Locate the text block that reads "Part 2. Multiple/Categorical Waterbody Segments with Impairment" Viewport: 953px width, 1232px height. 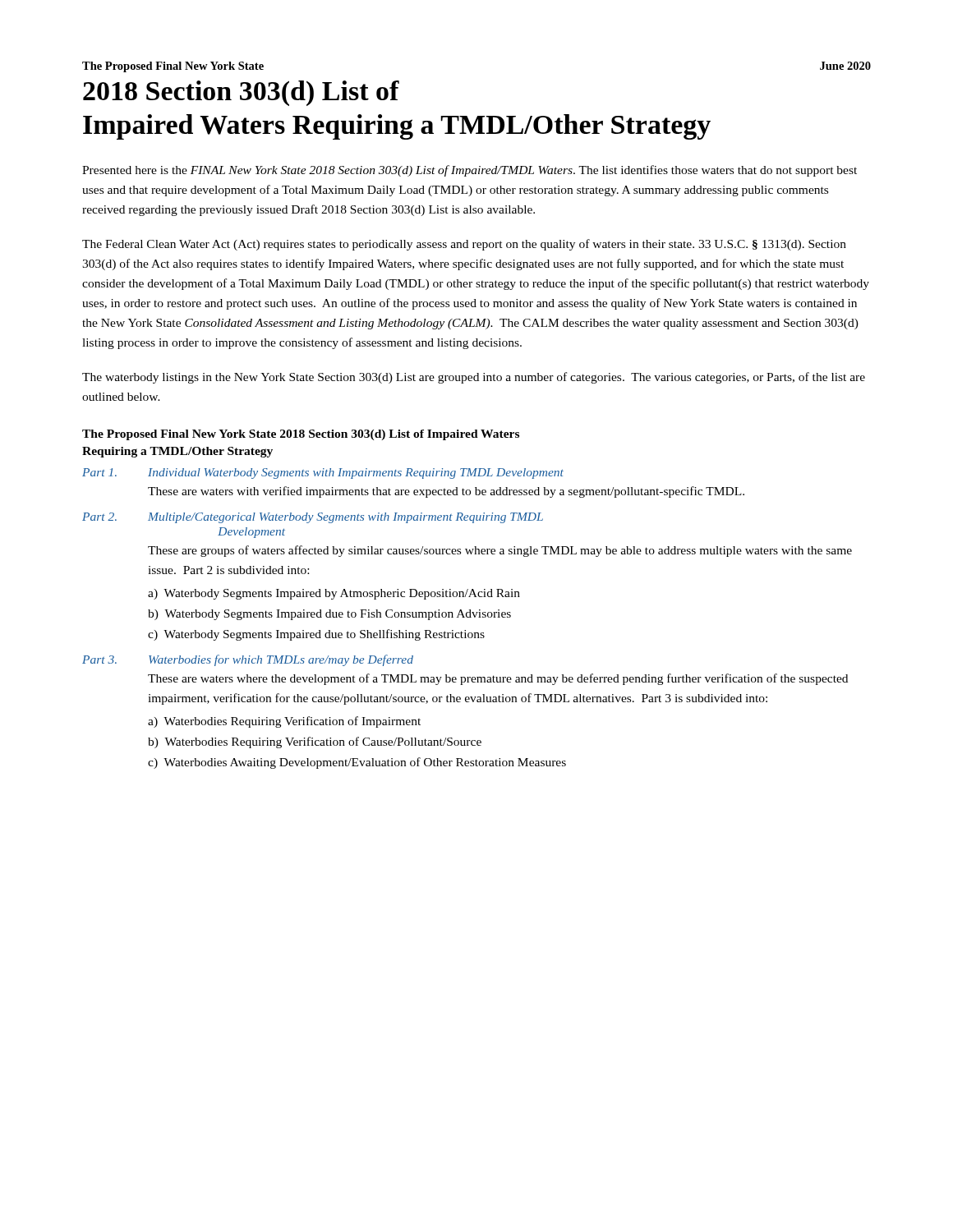click(x=313, y=524)
